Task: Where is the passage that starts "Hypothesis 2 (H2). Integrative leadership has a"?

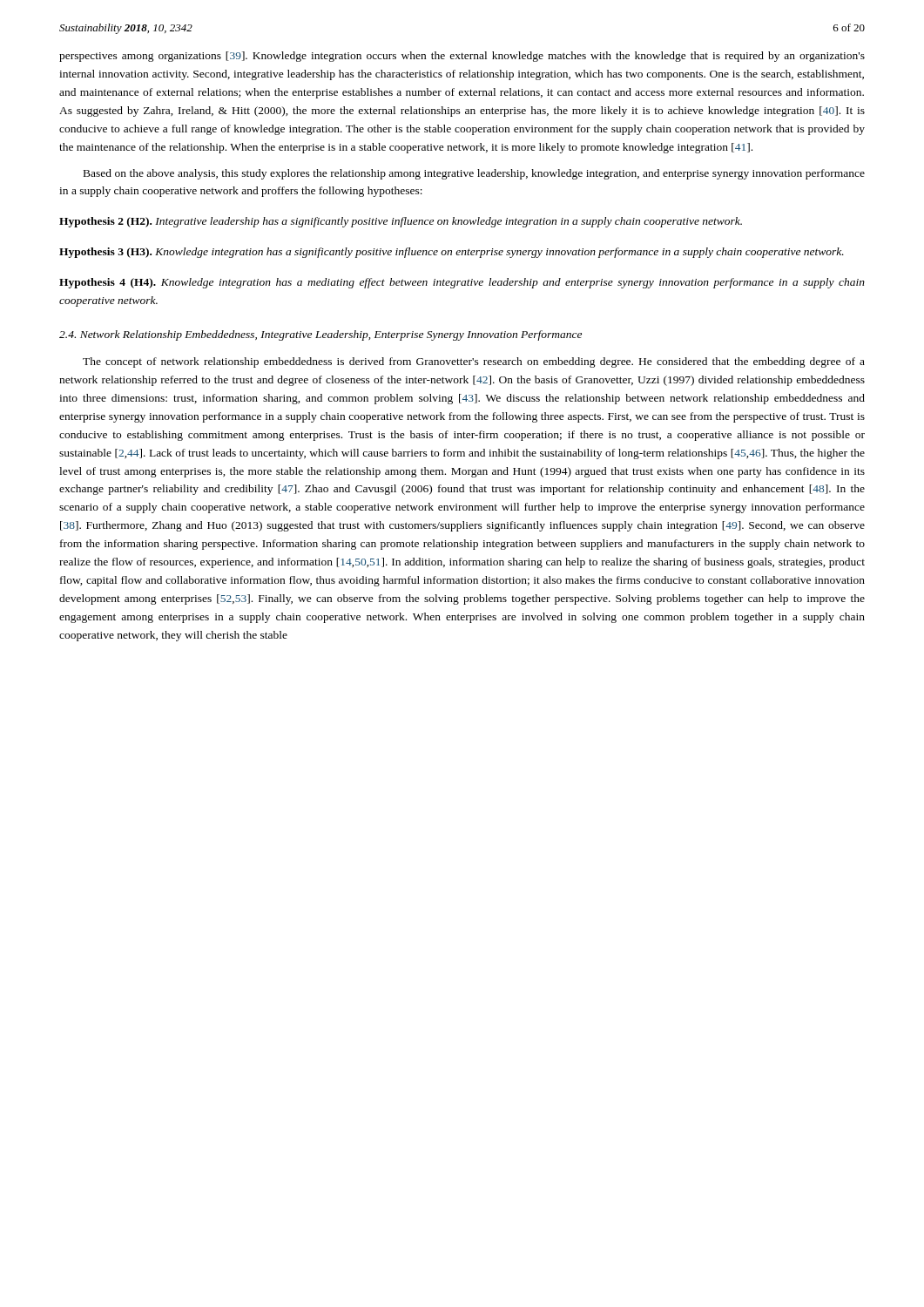Action: [462, 222]
